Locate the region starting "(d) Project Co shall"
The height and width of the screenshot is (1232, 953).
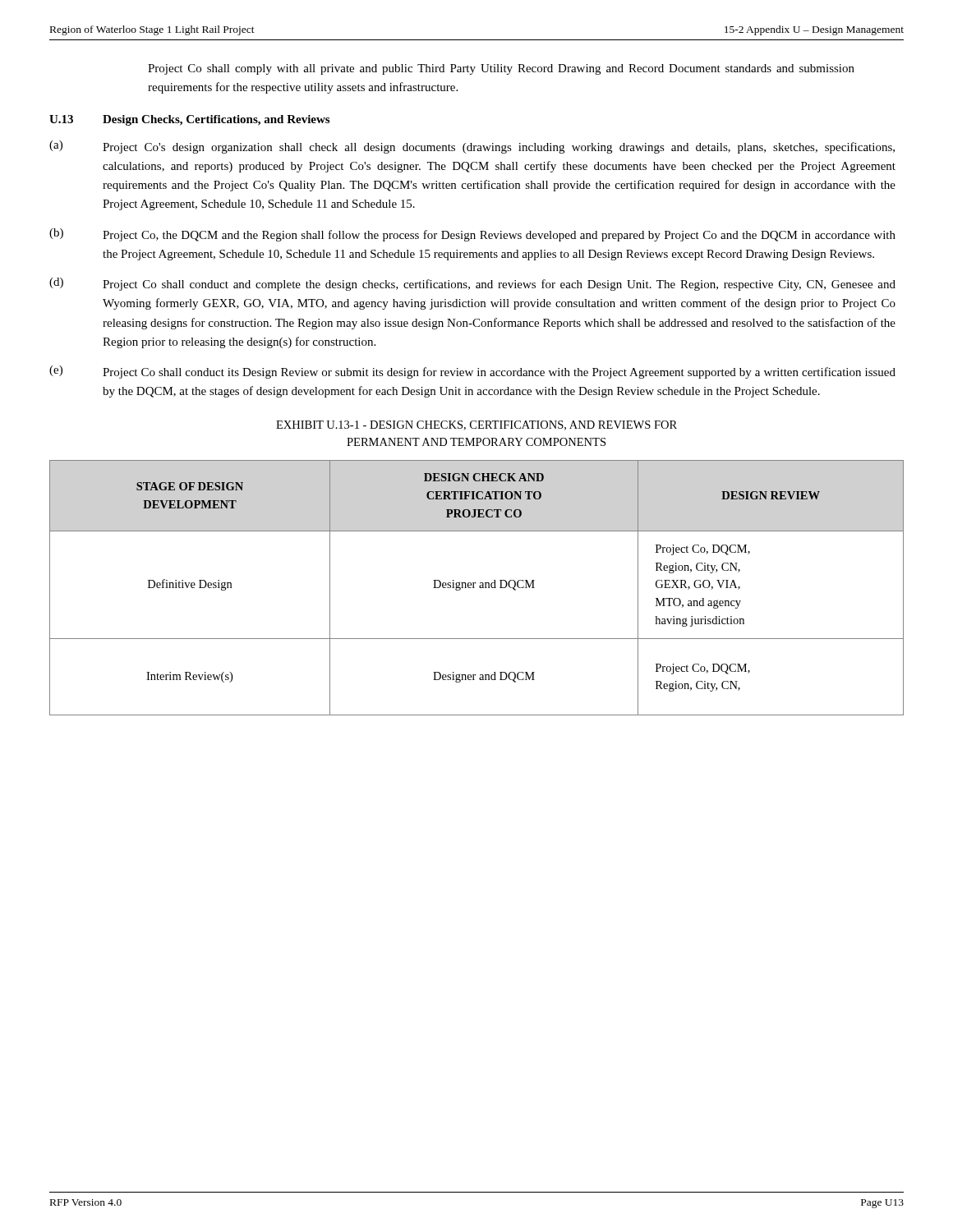tap(472, 313)
